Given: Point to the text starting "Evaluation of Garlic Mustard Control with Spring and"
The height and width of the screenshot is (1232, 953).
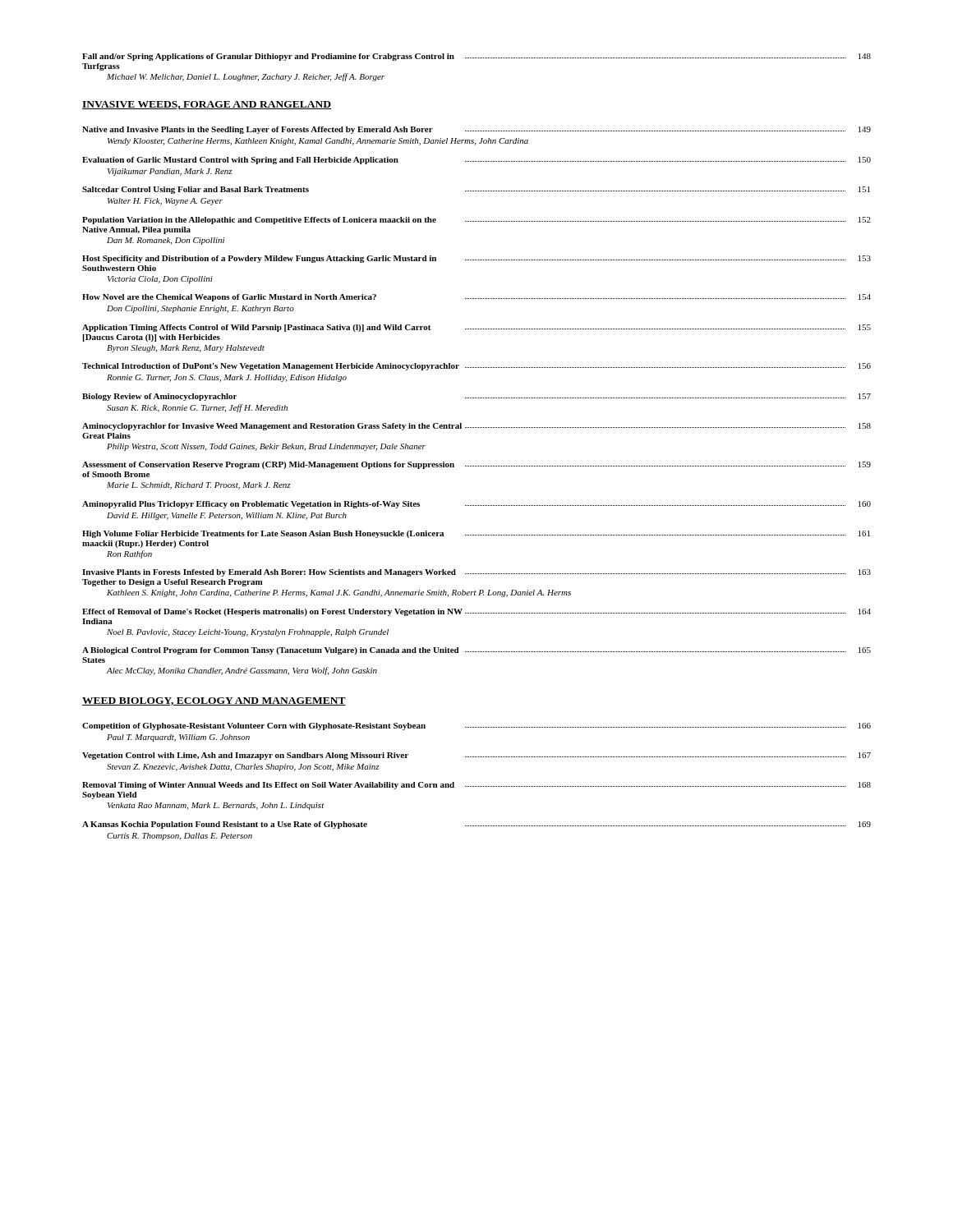Looking at the screenshot, I should click(476, 165).
